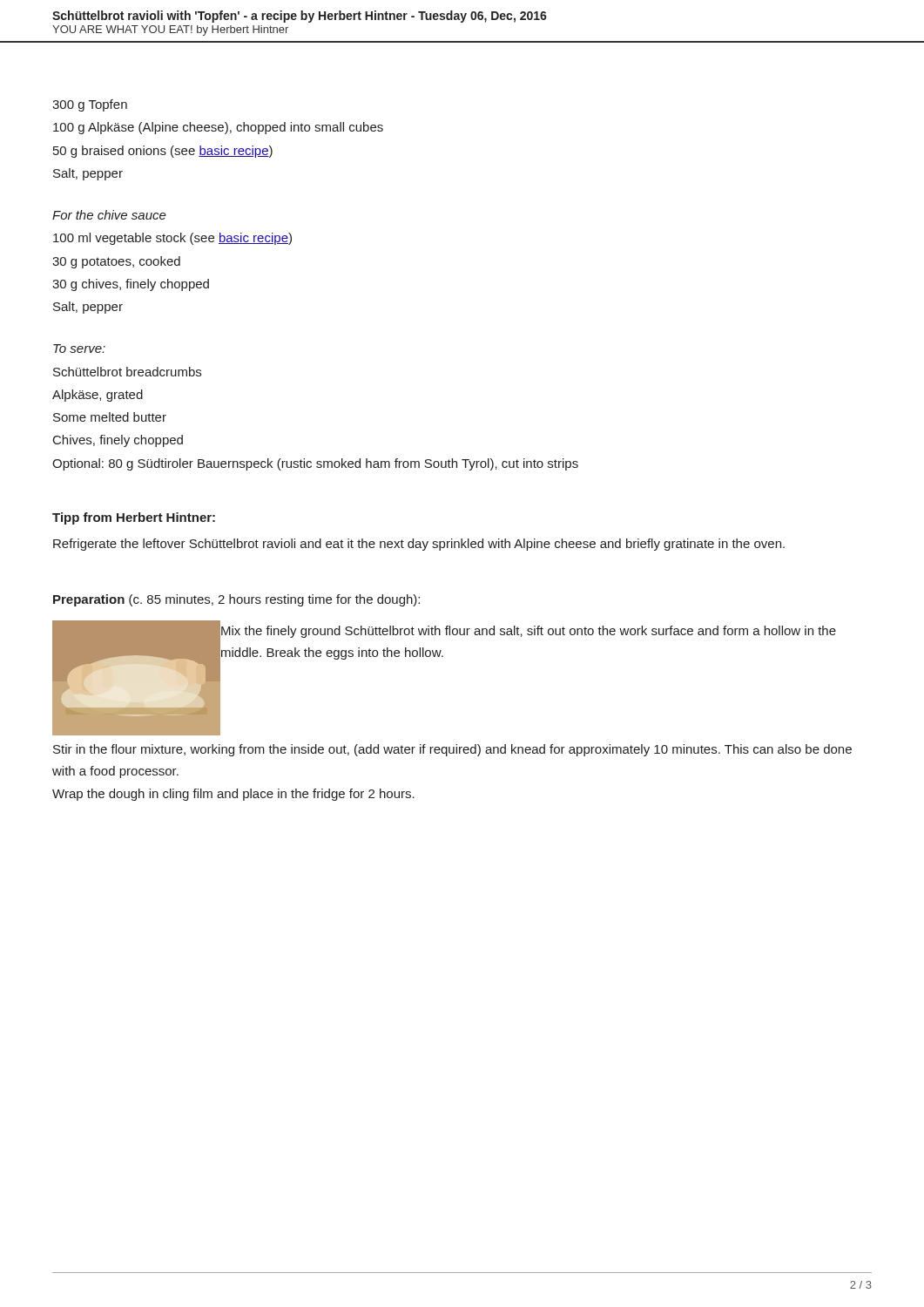
Task: Select the block starting "To serve:"
Action: 79,348
